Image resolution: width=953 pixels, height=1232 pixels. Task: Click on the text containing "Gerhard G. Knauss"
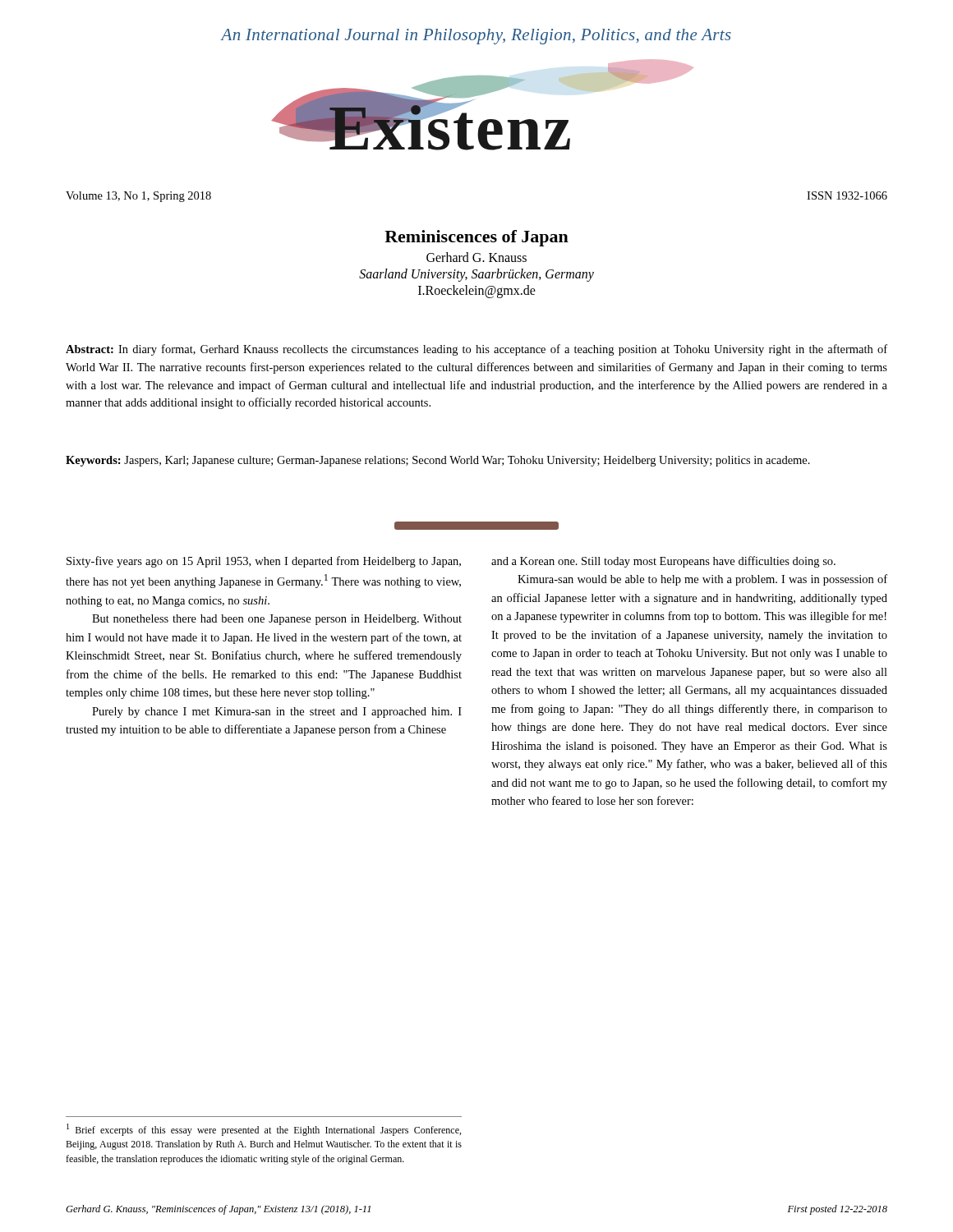pyautogui.click(x=476, y=257)
